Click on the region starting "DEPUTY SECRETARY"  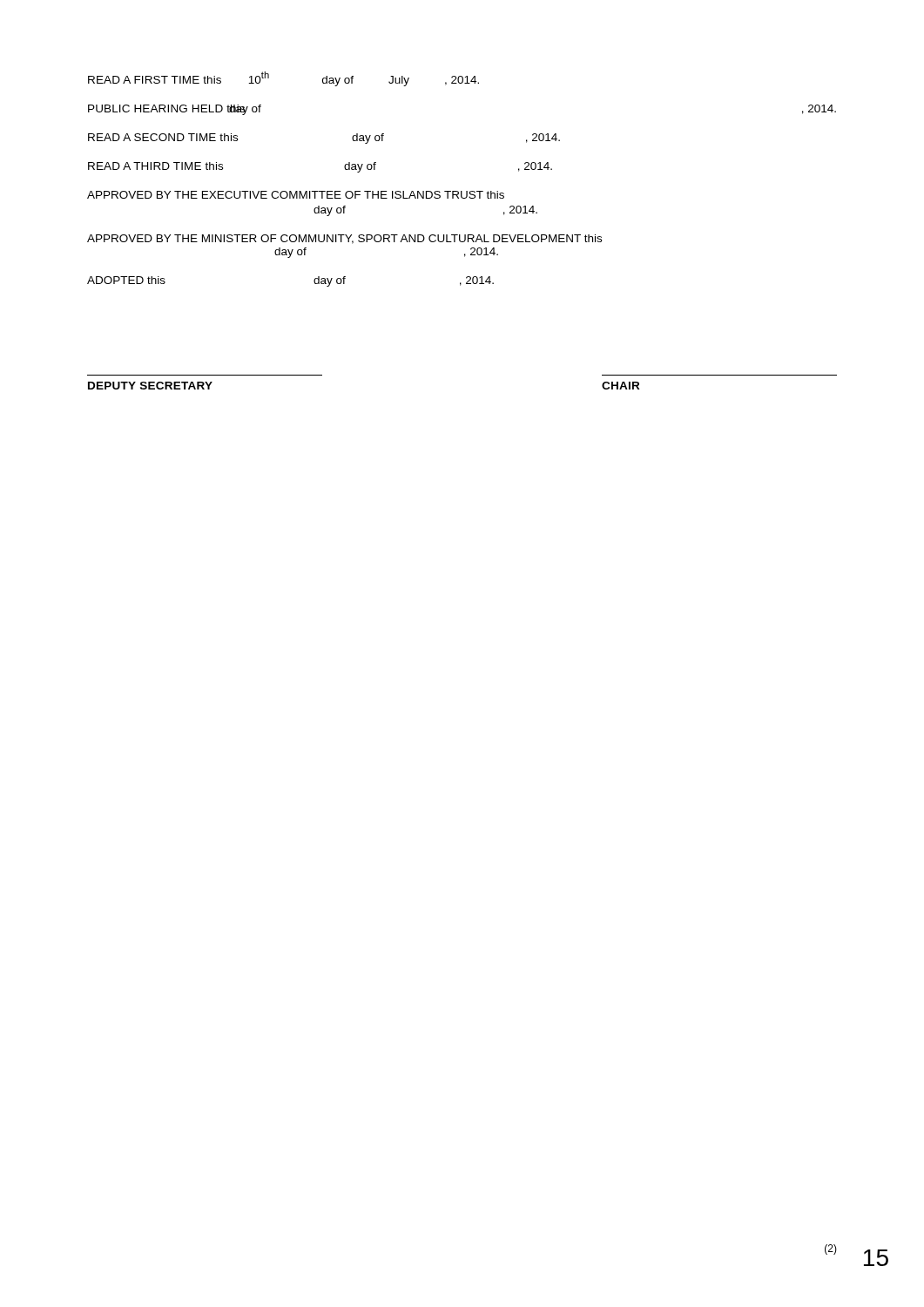pyautogui.click(x=150, y=386)
